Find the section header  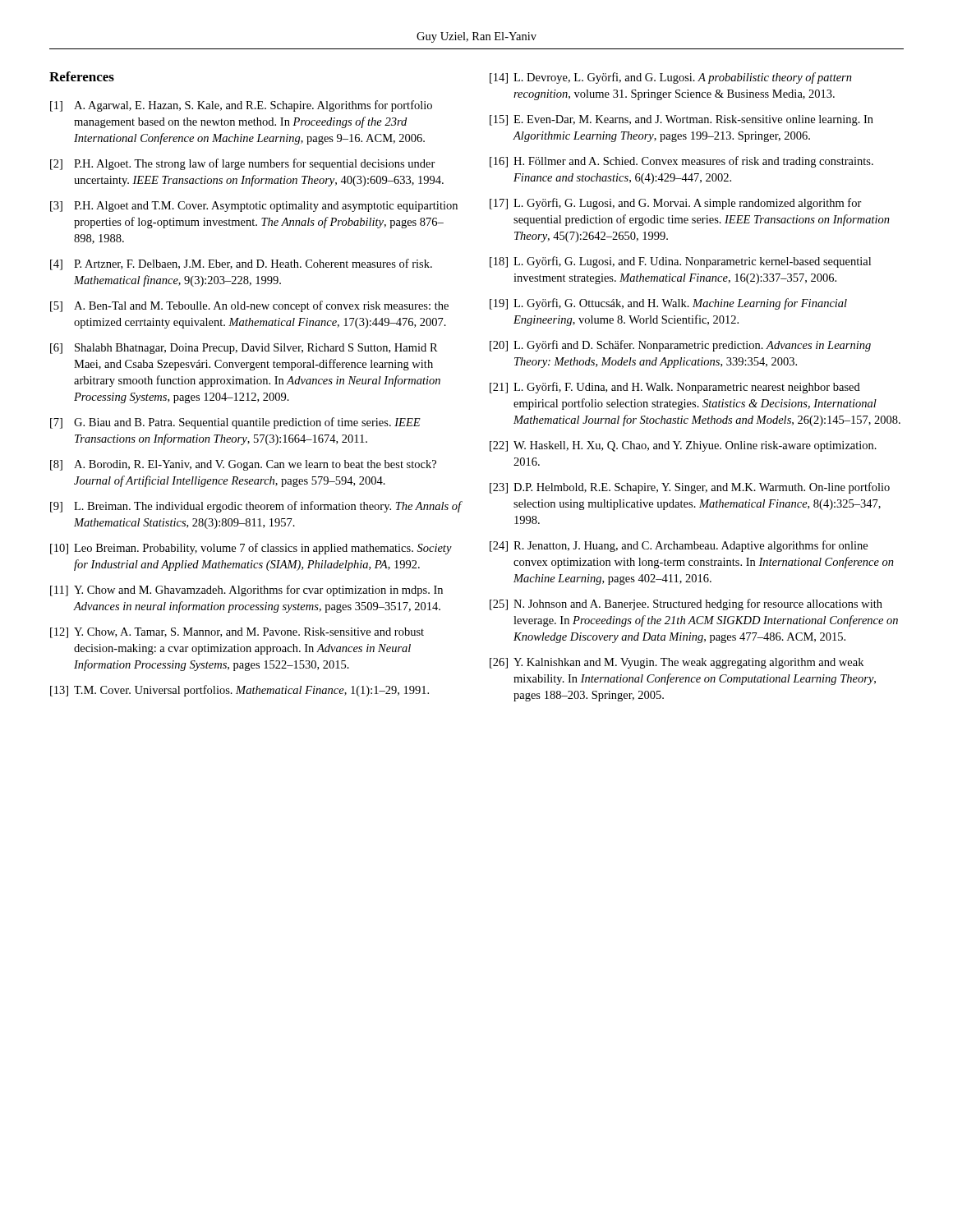(82, 77)
